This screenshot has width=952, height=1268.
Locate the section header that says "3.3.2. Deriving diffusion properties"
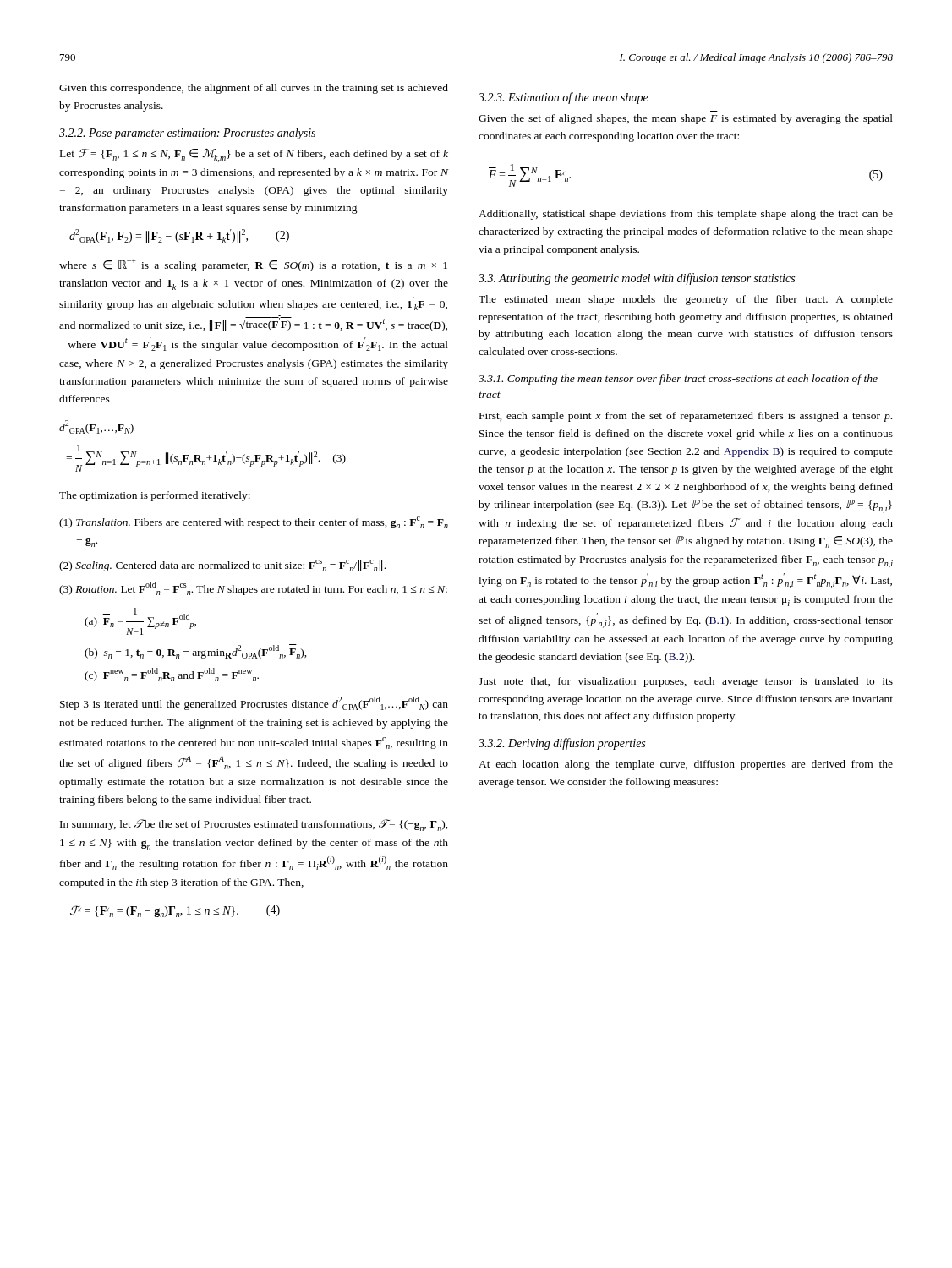562,744
